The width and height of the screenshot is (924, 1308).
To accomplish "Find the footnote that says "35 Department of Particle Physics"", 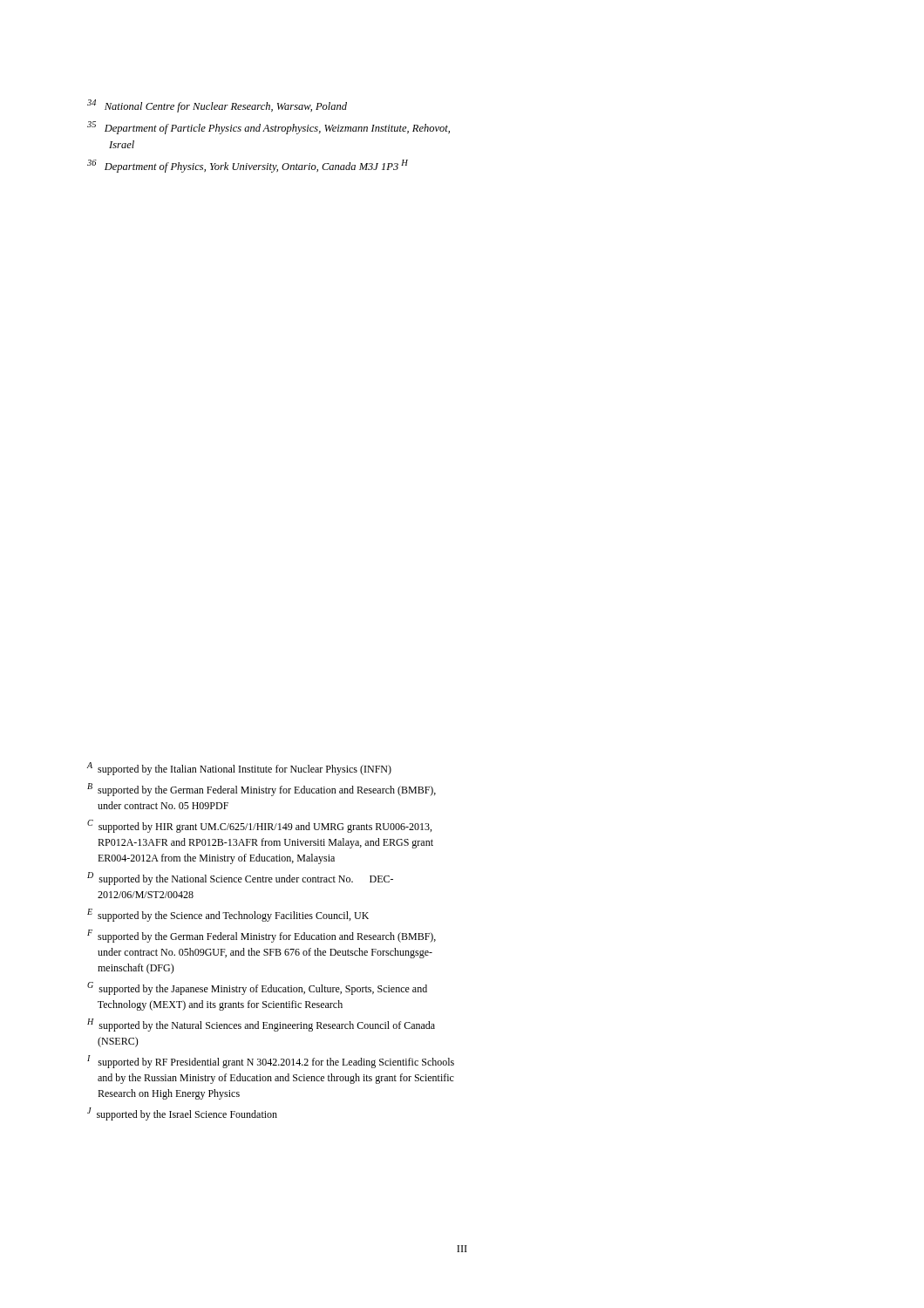I will click(x=269, y=135).
